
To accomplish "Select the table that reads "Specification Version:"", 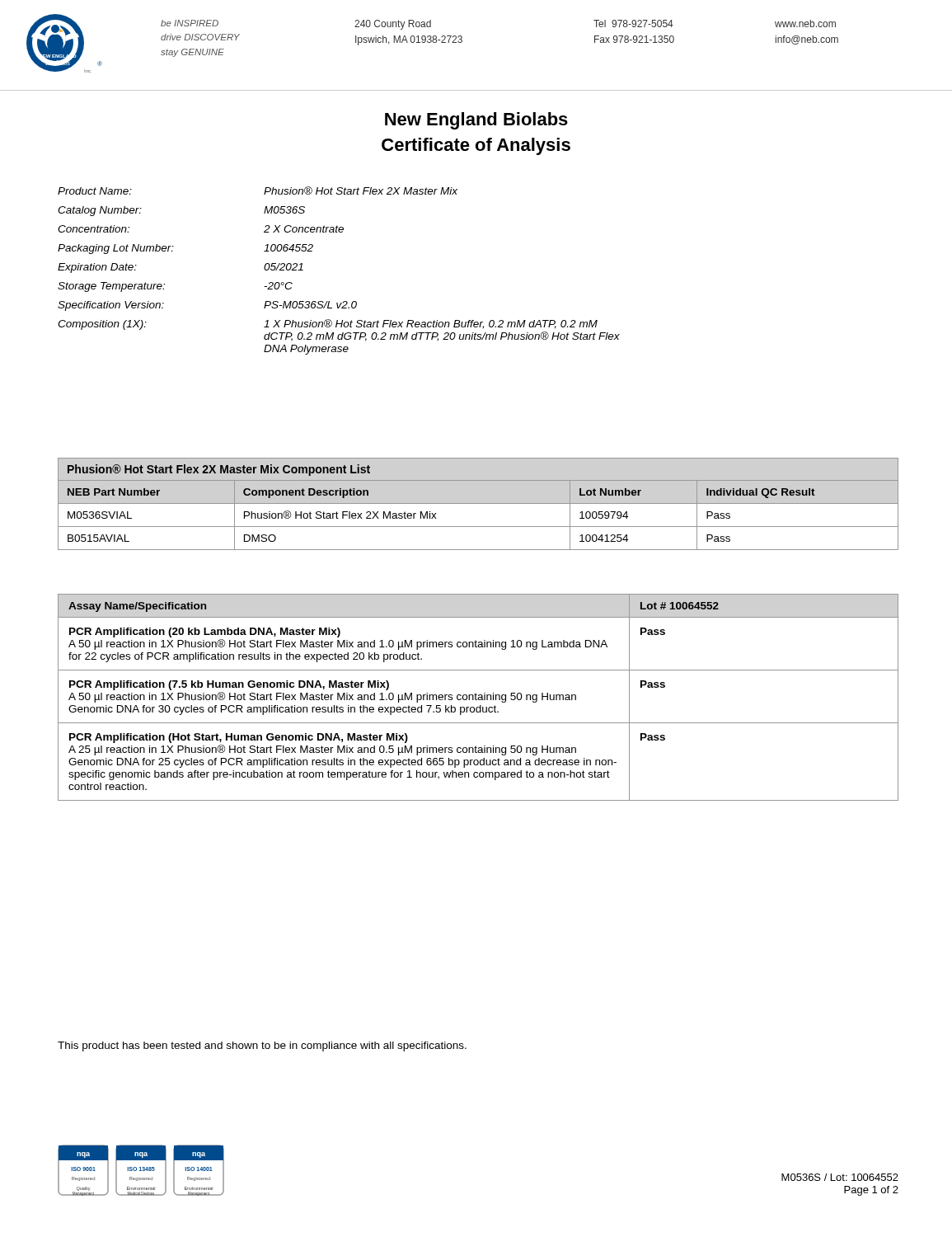I will [x=478, y=270].
